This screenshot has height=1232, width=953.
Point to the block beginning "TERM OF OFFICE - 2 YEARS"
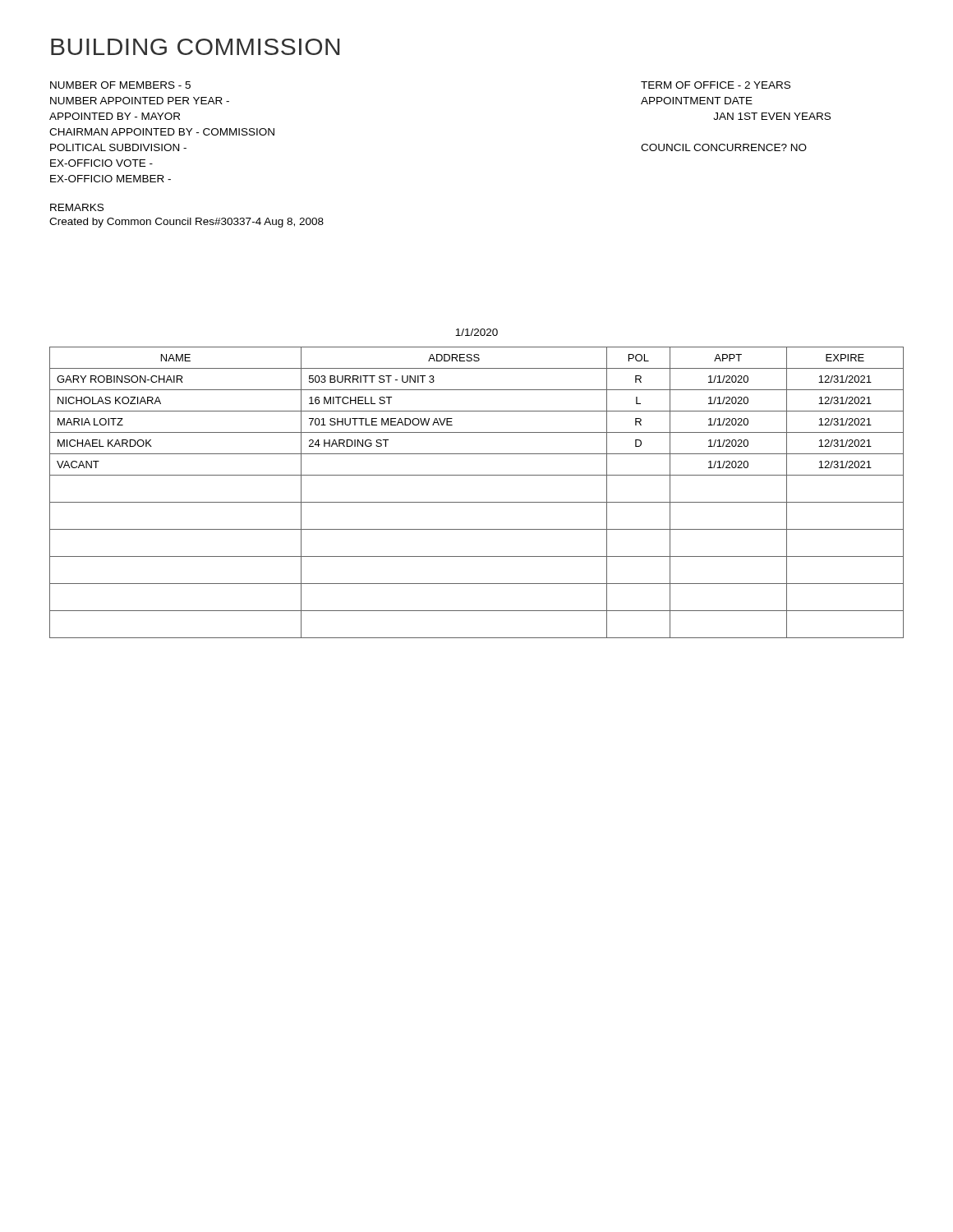click(772, 116)
